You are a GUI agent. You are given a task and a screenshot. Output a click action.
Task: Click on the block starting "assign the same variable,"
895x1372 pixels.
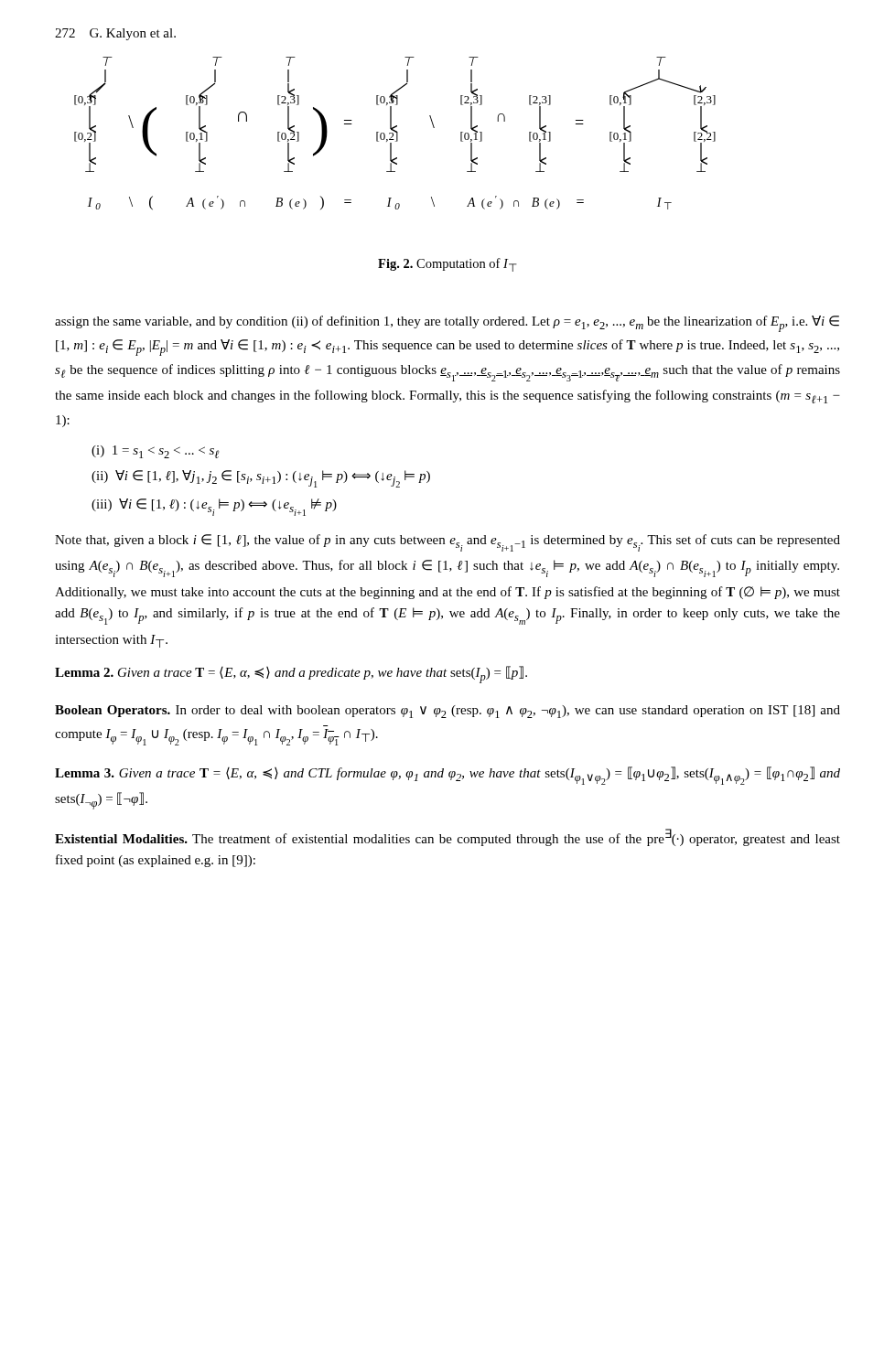tap(448, 370)
